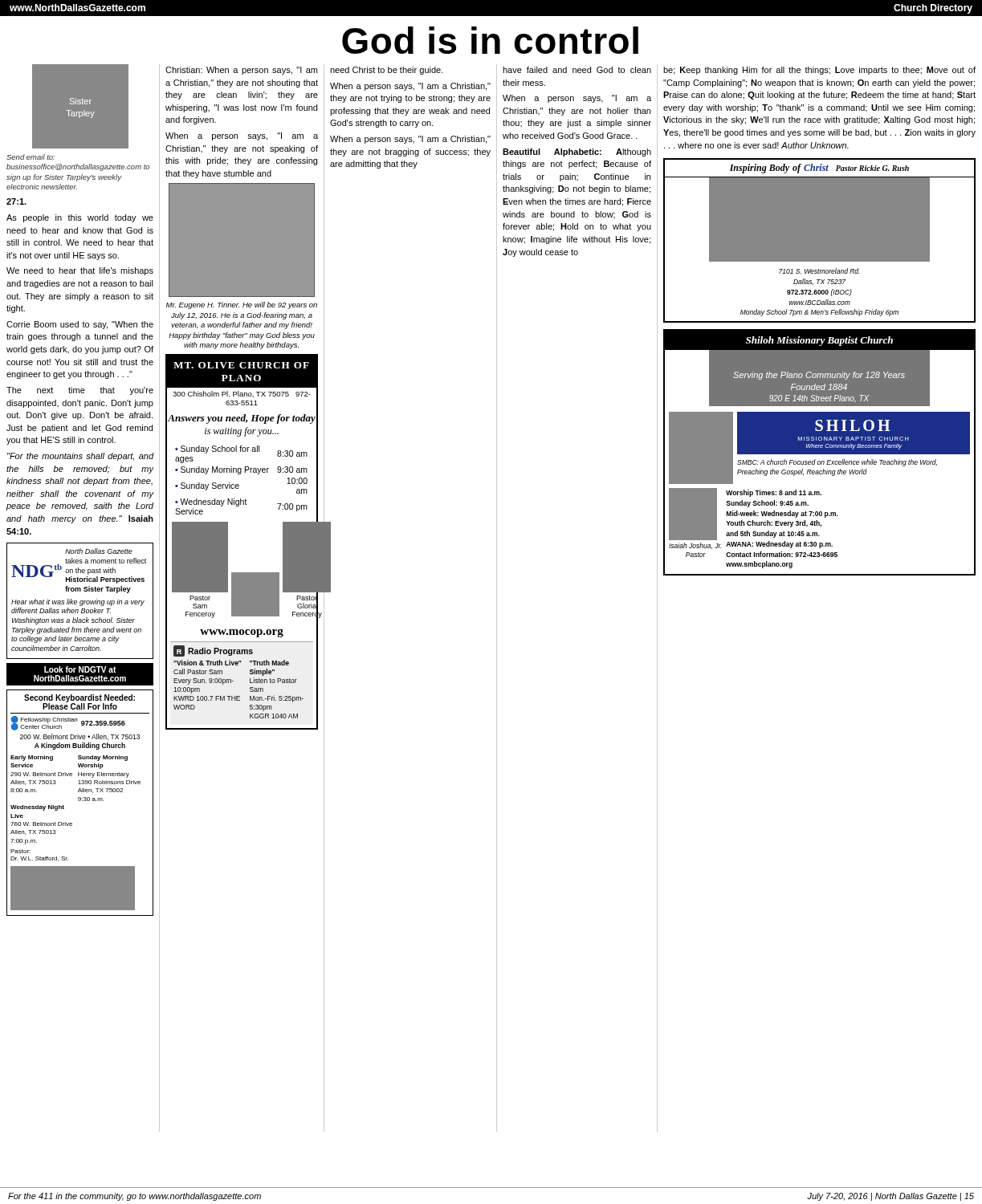
Task: Find the title
Action: [491, 41]
